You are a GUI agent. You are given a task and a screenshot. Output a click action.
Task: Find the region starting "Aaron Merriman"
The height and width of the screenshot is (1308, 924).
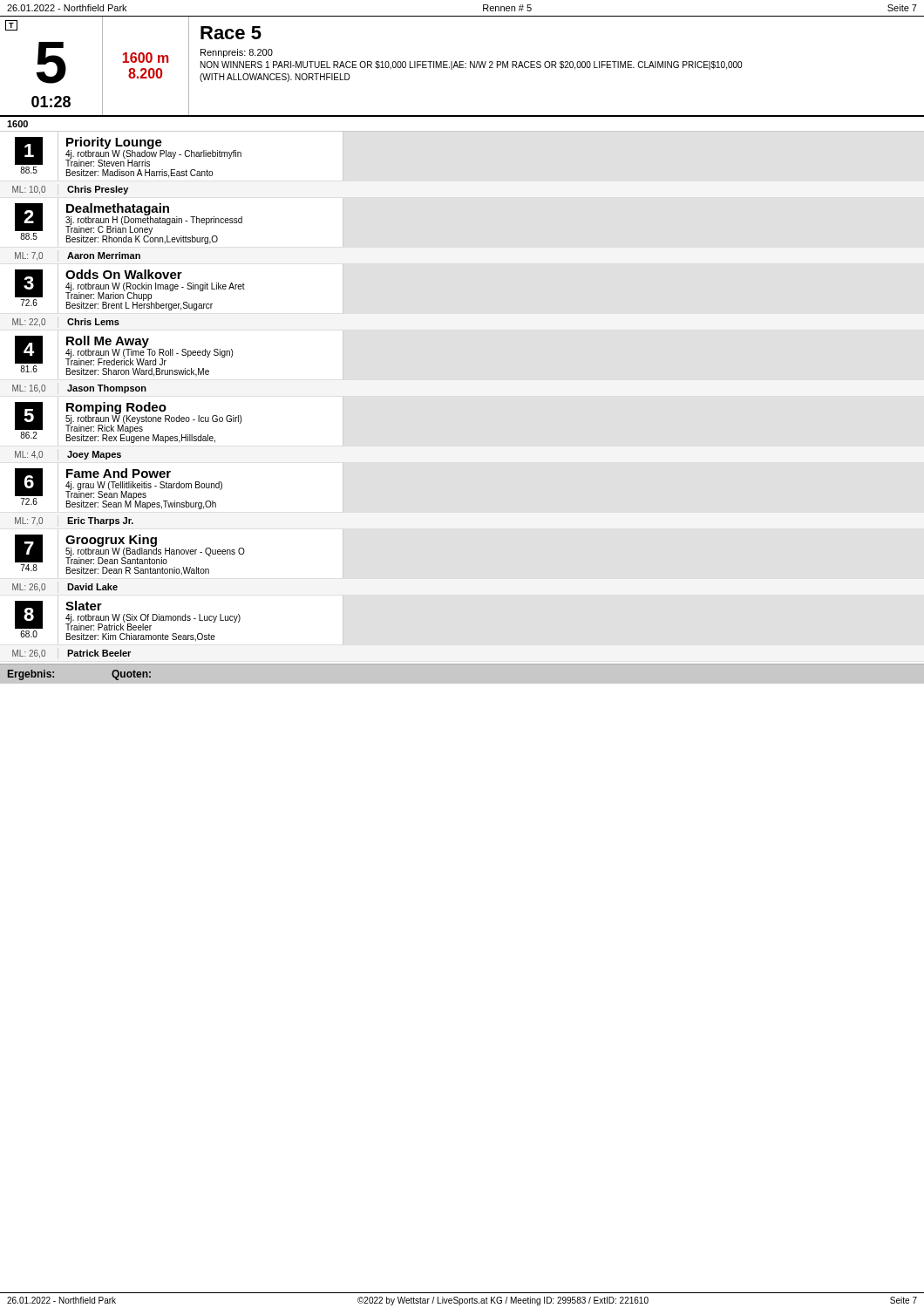[104, 255]
